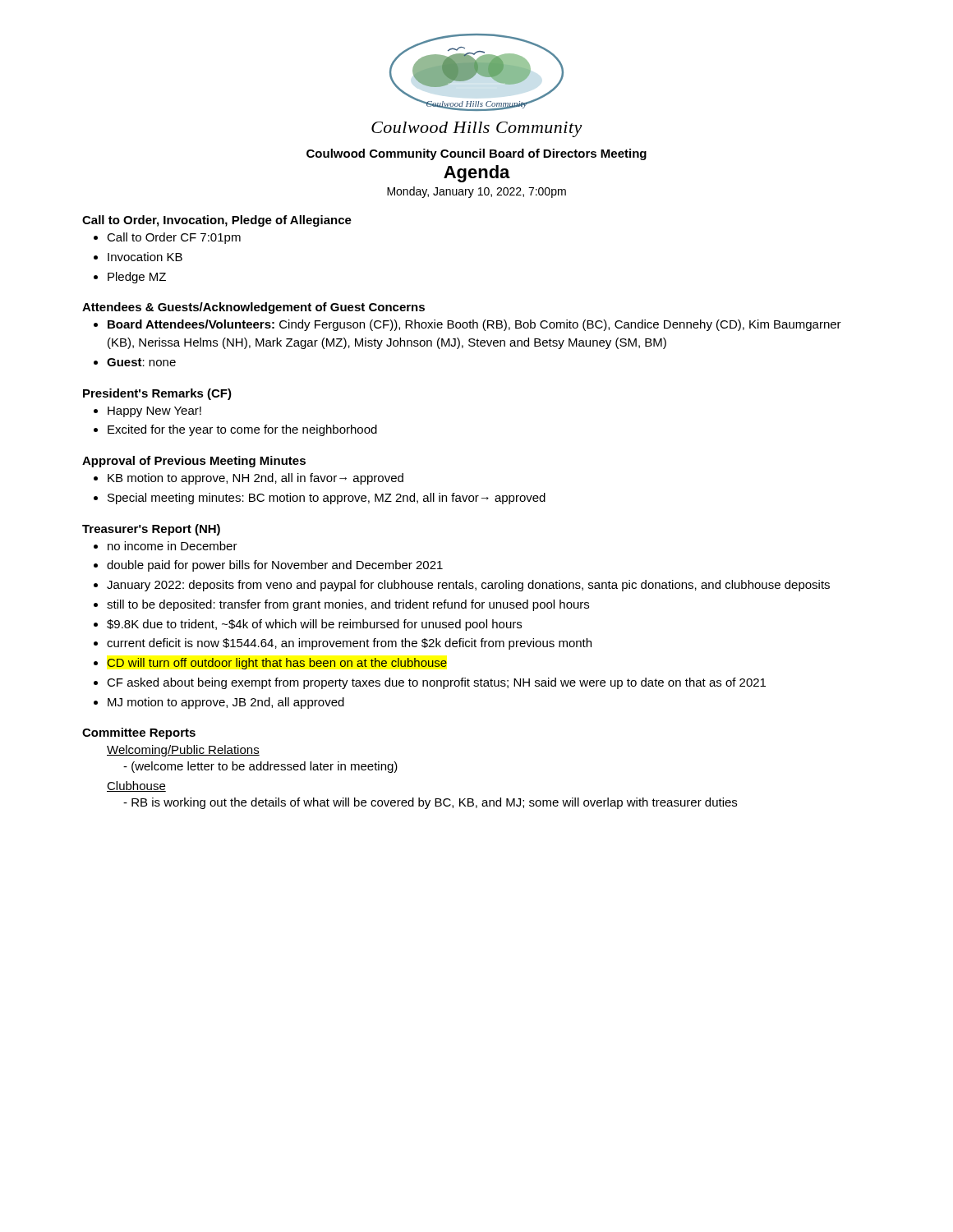Navigate to the element starting "Special meeting minutes: BC motion to"

326,497
